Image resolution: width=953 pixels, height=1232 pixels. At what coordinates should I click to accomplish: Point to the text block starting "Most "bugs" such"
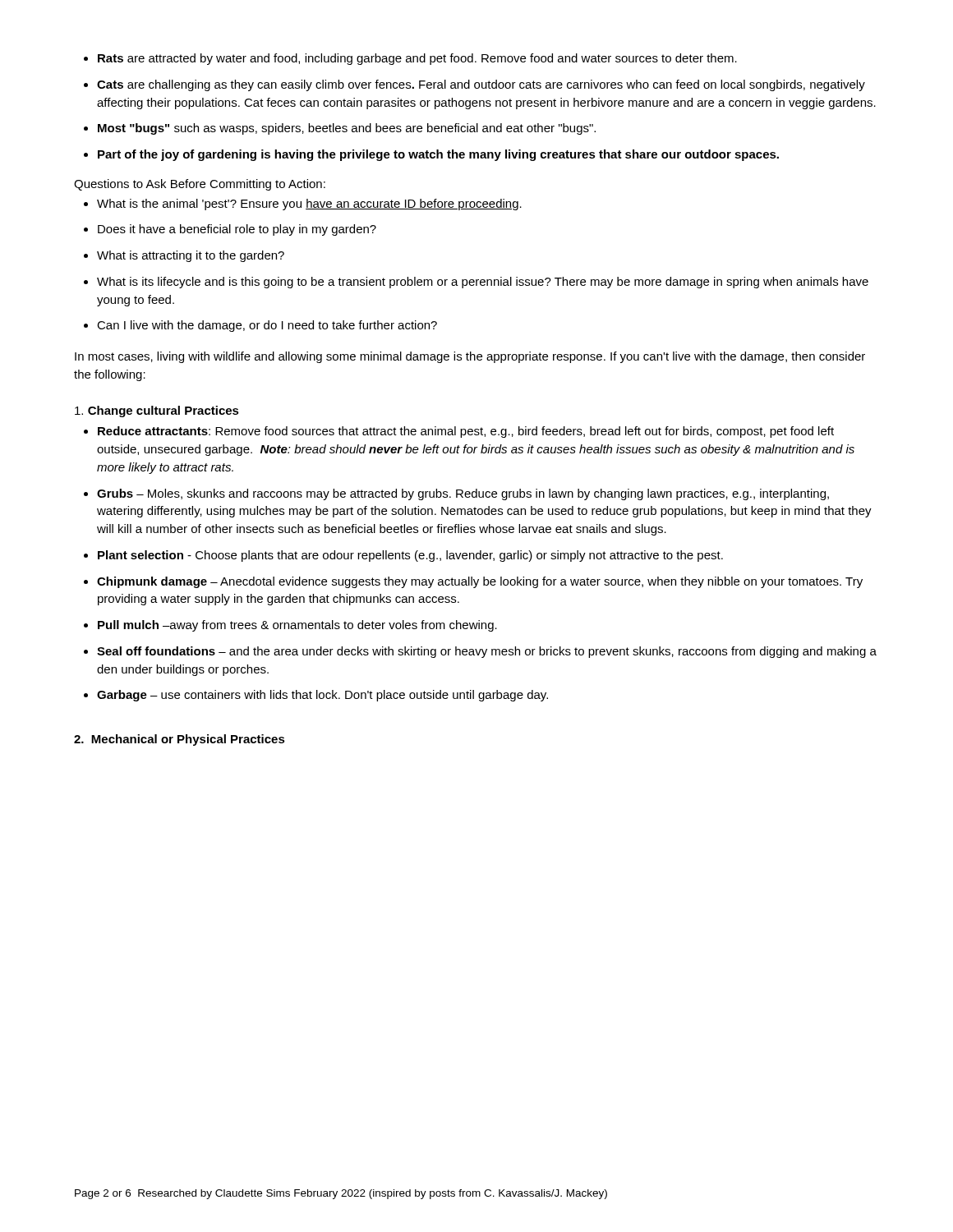click(476, 128)
